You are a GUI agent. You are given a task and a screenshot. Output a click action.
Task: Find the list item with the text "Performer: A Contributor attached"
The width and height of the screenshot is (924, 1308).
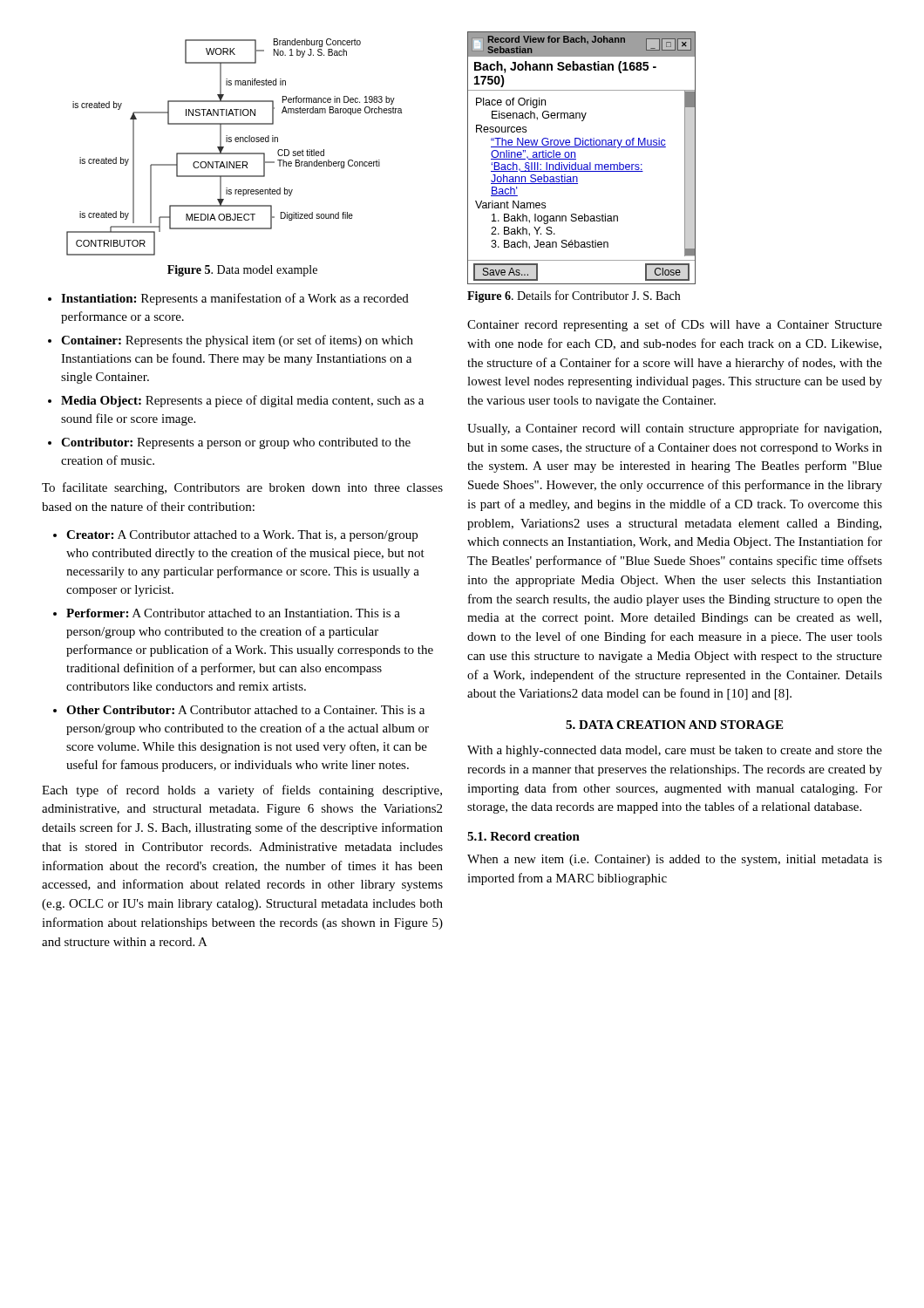[250, 649]
